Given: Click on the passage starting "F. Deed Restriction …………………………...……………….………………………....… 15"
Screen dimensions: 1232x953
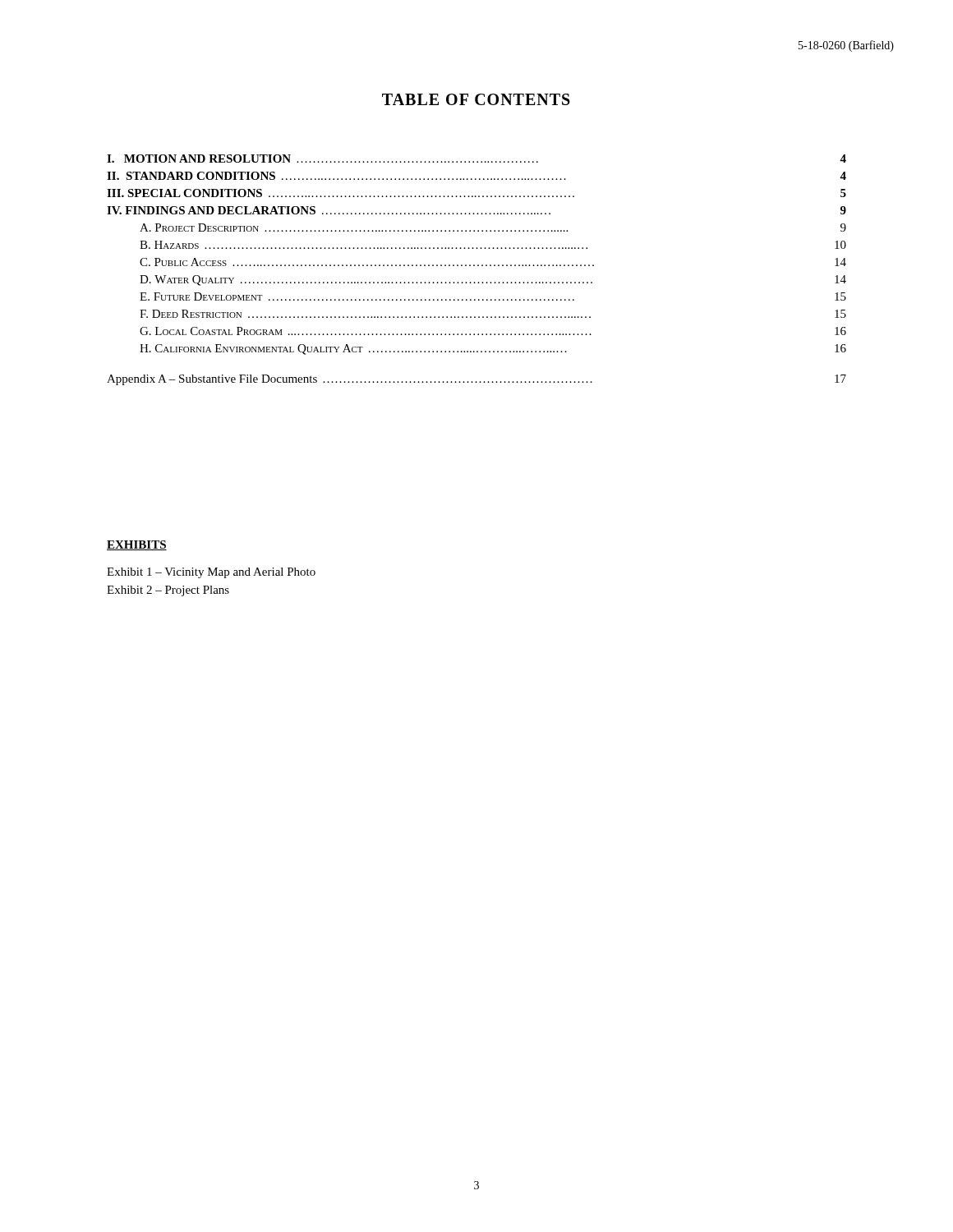Looking at the screenshot, I should (x=493, y=314).
